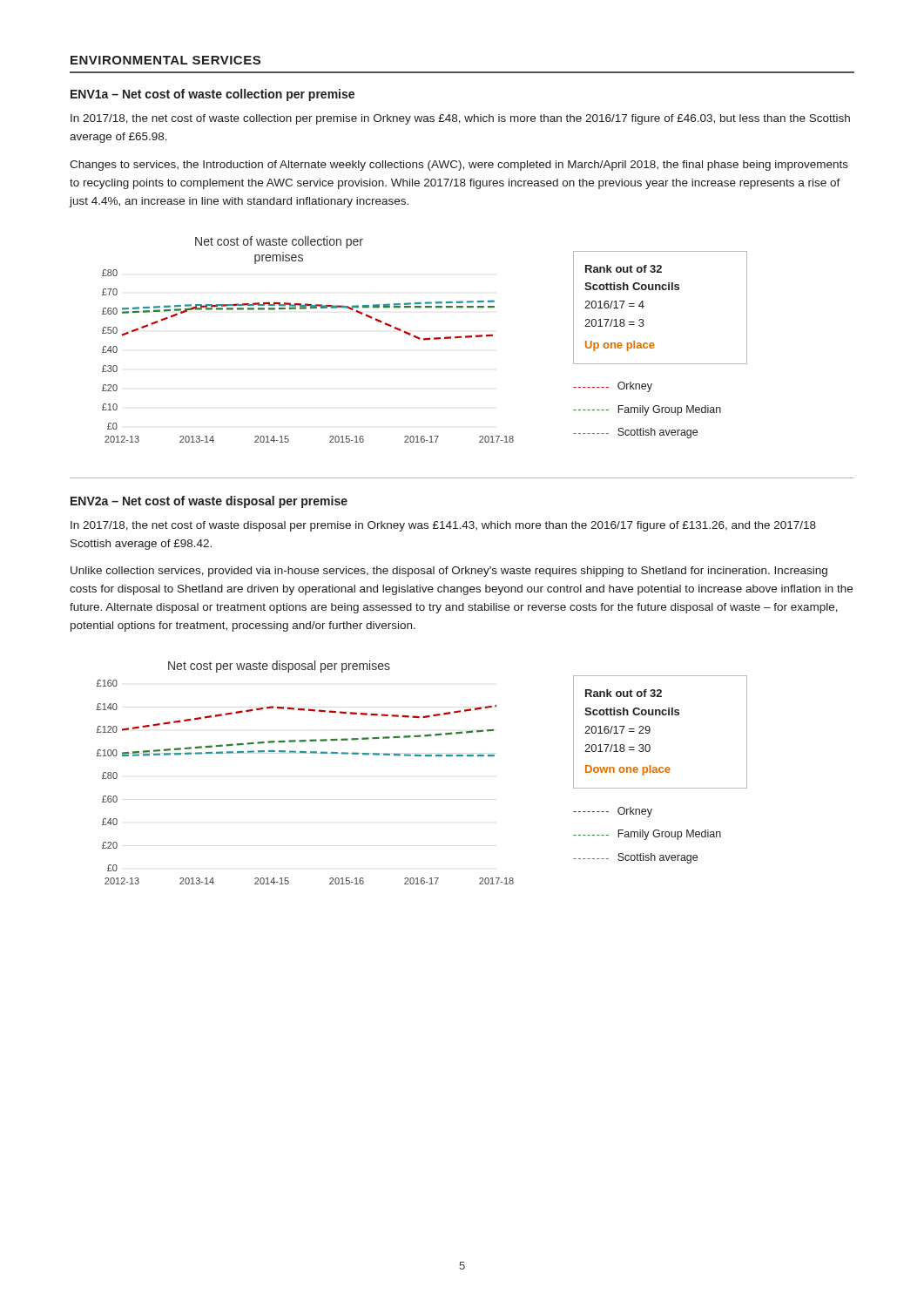Click where it says "ENVIRONMENTAL SERVICES"
Image resolution: width=924 pixels, height=1307 pixels.
coord(166,60)
